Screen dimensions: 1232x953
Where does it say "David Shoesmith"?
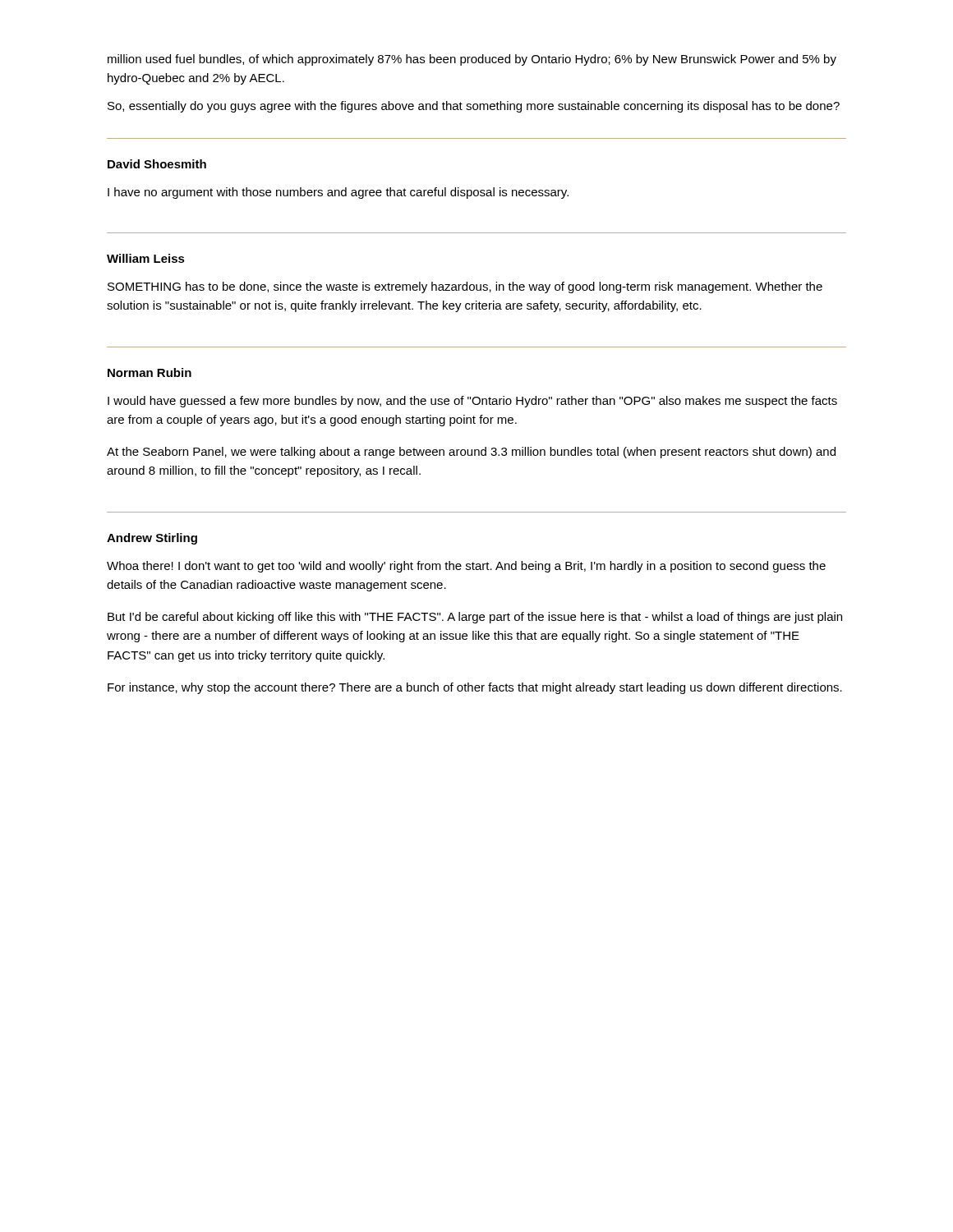(x=157, y=164)
